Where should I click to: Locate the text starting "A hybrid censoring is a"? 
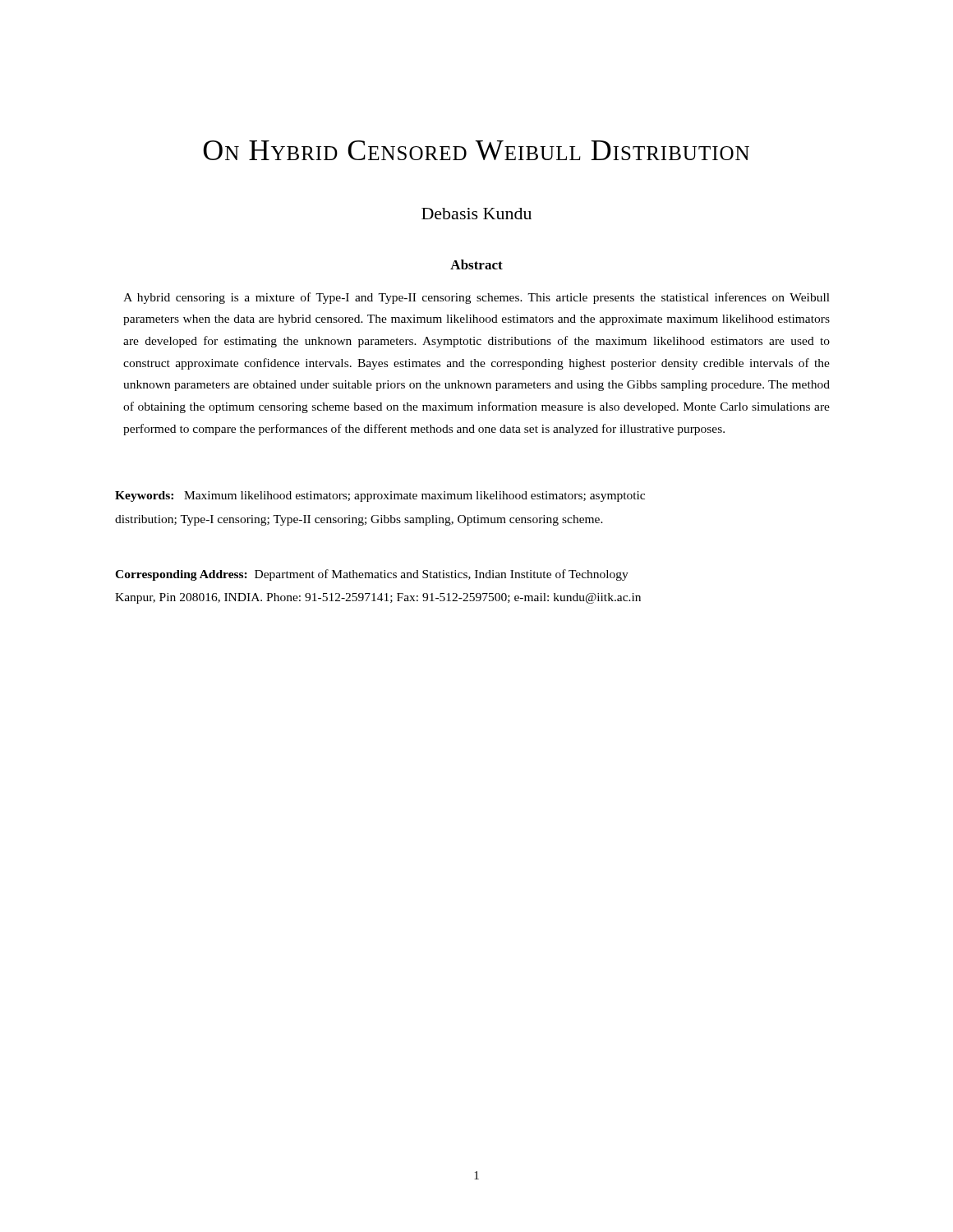click(476, 362)
